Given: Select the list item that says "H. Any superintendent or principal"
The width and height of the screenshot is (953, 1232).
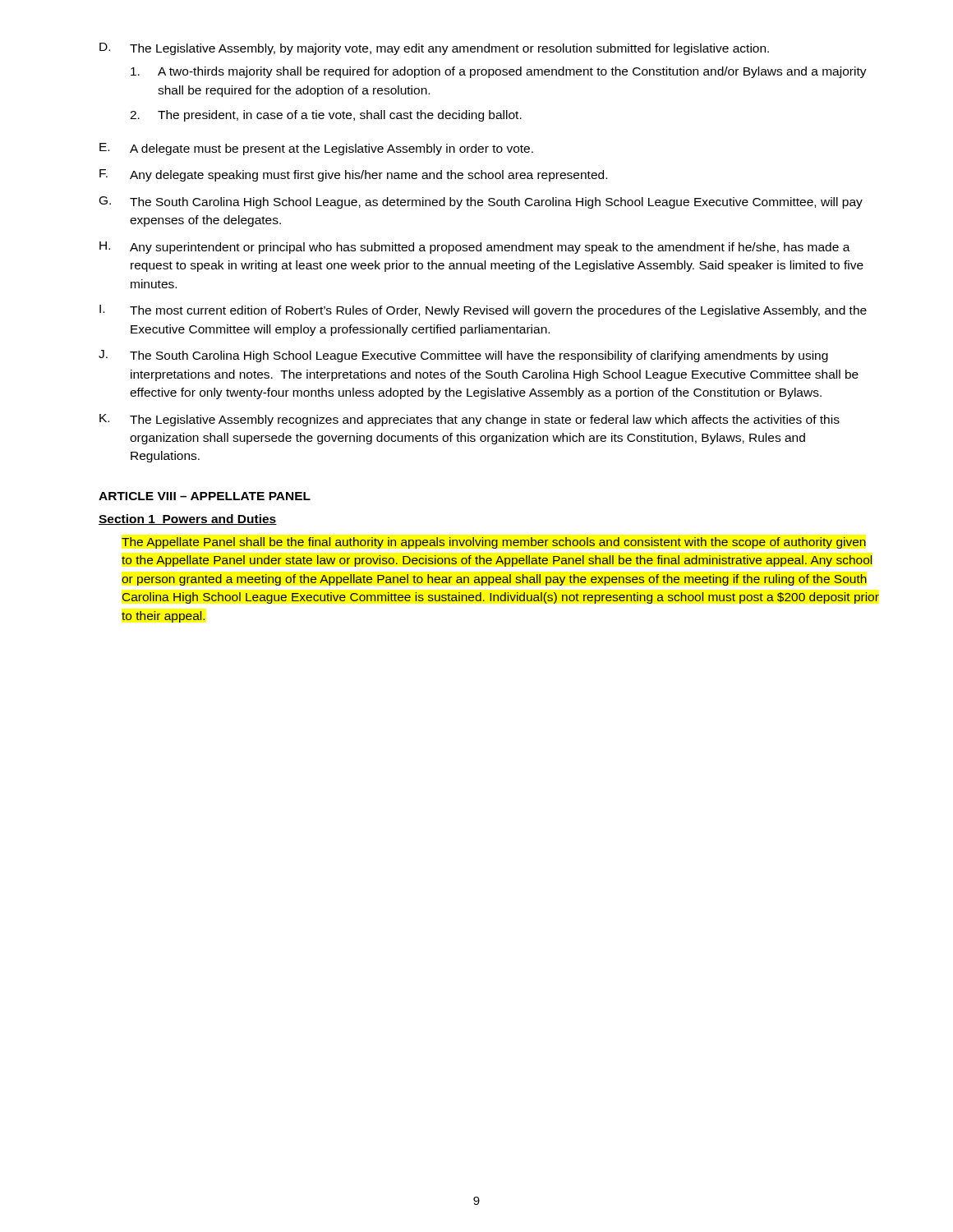Looking at the screenshot, I should pos(489,266).
